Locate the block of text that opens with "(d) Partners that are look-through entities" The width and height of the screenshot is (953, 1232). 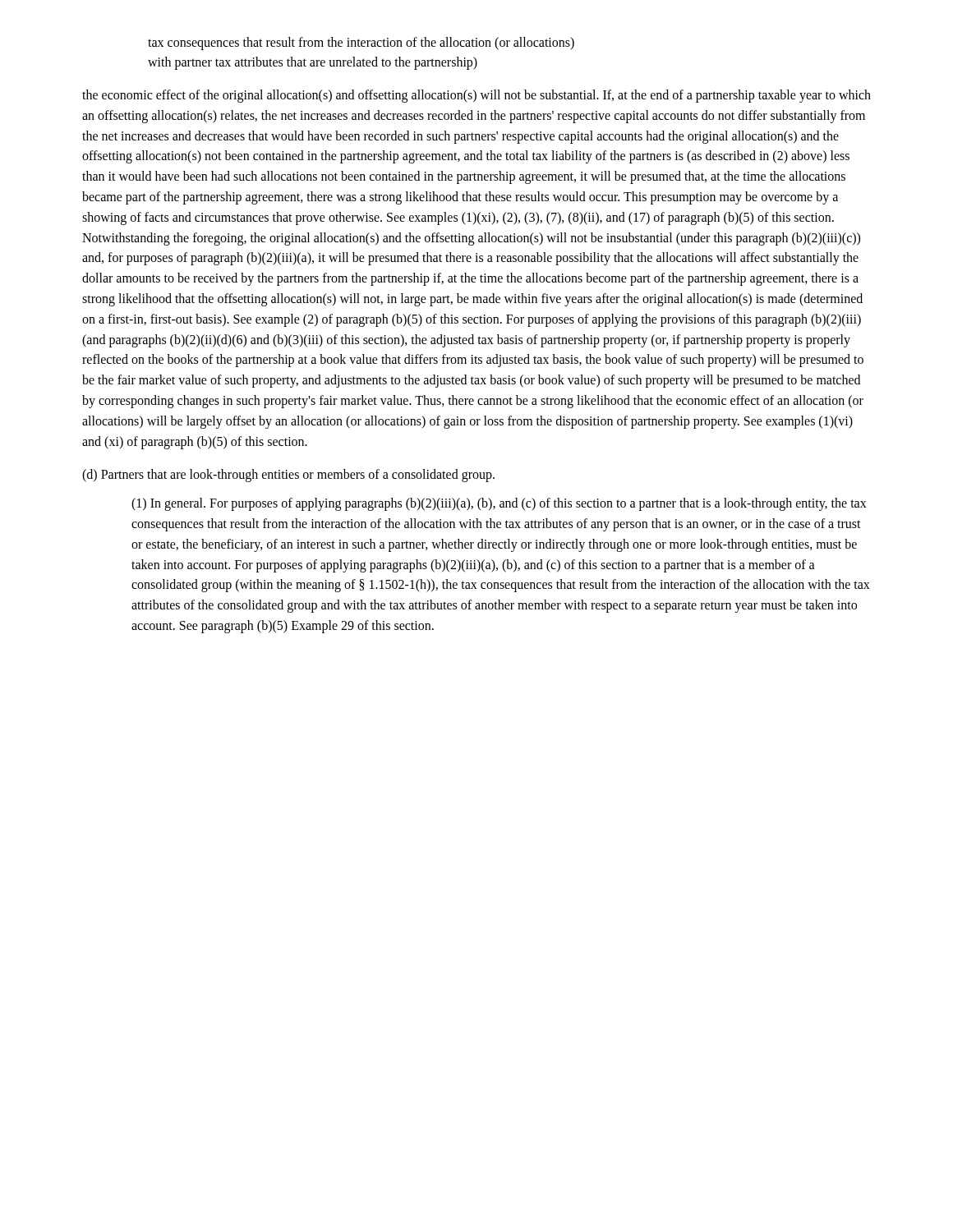click(476, 551)
